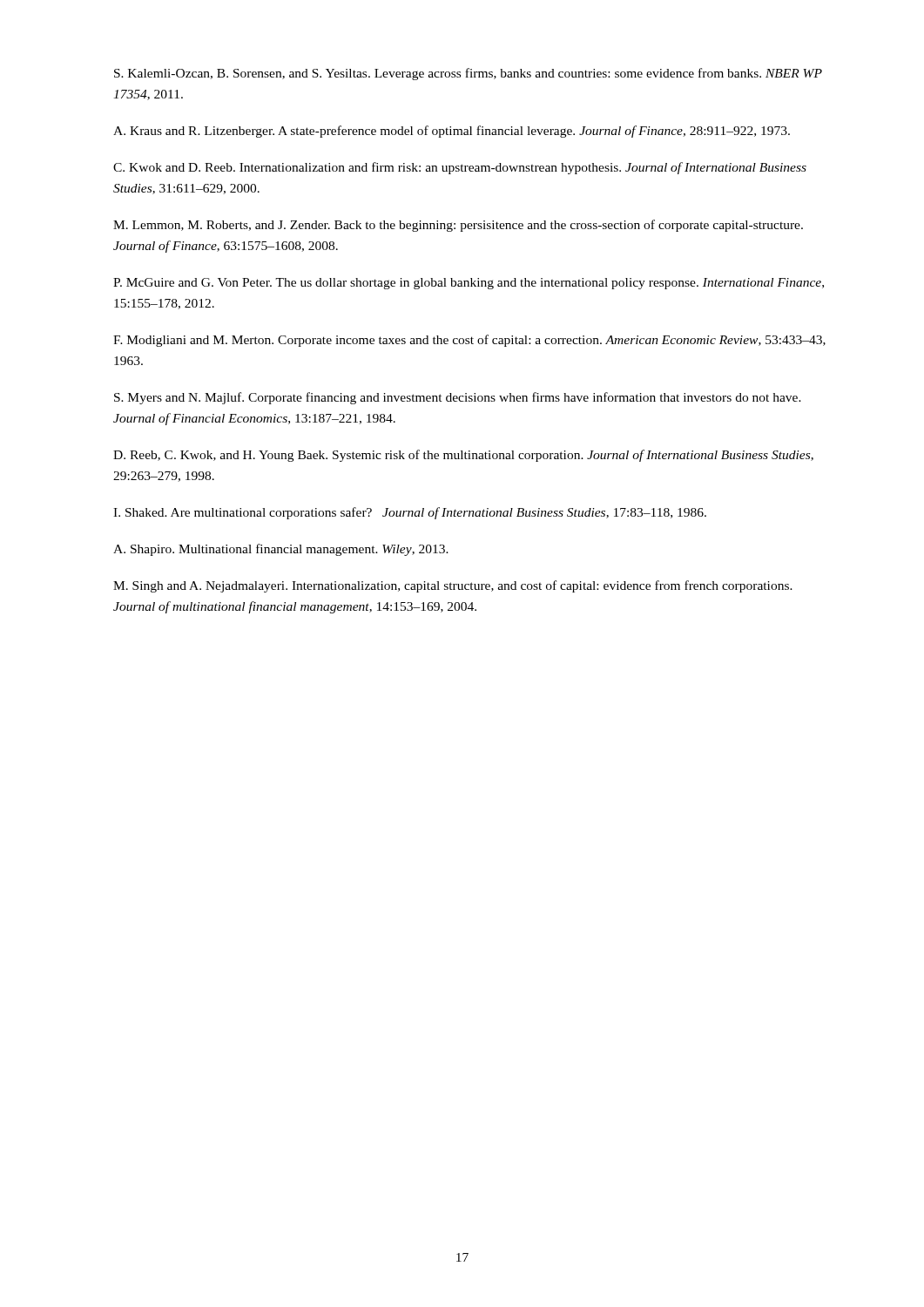Find the list item that reads "I. Shaked. Are multinational"

pos(475,513)
